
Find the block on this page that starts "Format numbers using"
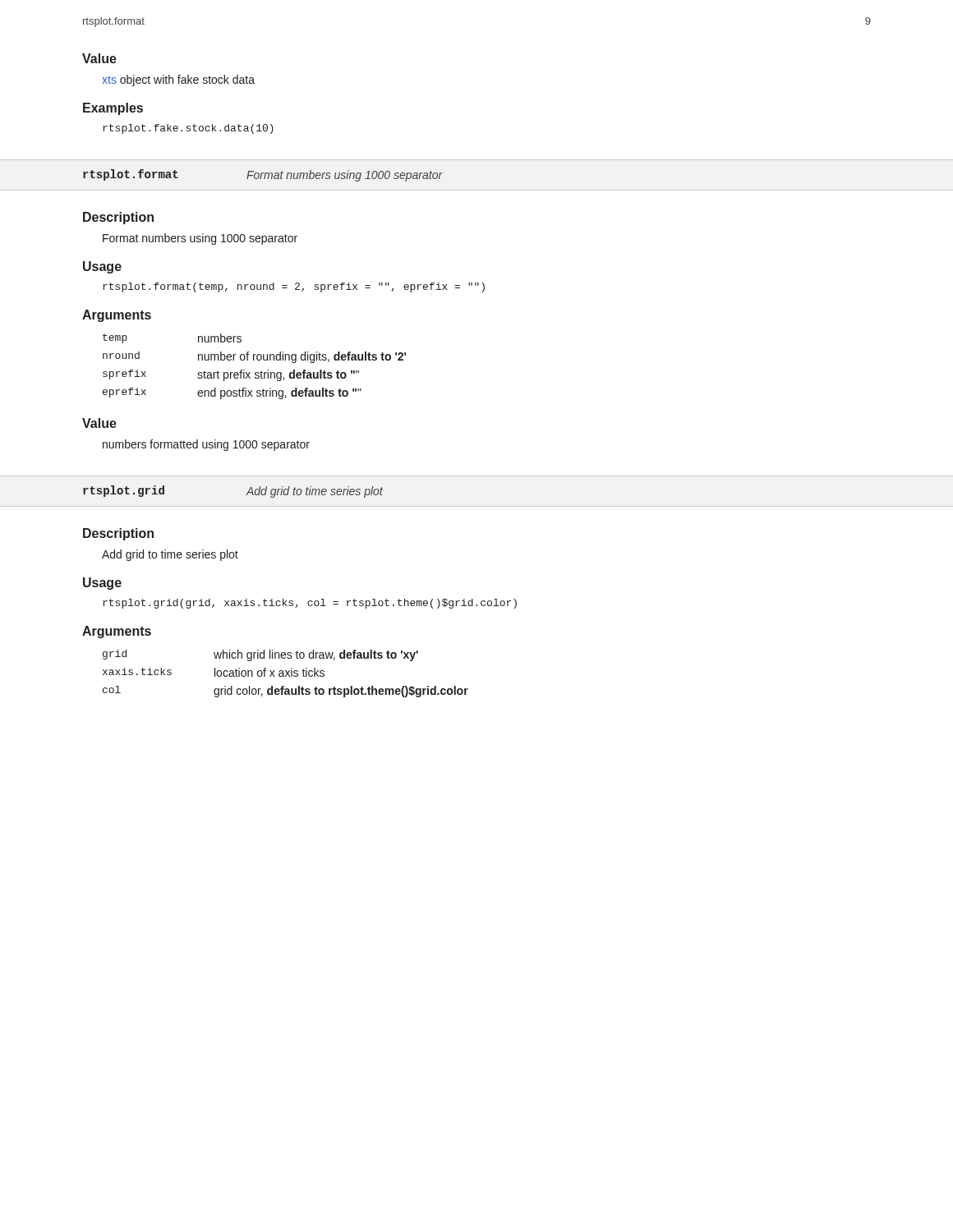click(200, 238)
